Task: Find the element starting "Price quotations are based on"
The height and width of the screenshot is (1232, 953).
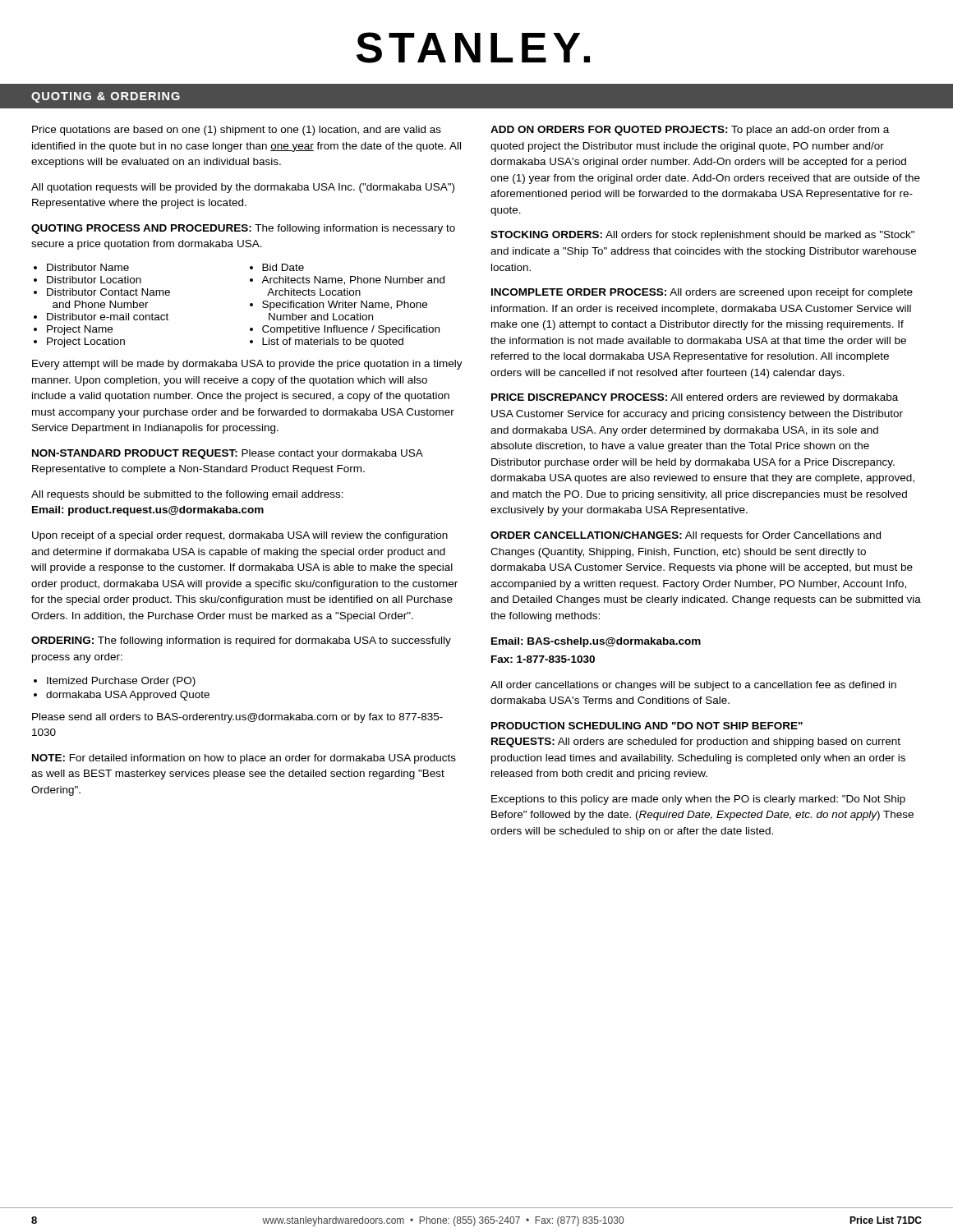Action: coord(247,146)
